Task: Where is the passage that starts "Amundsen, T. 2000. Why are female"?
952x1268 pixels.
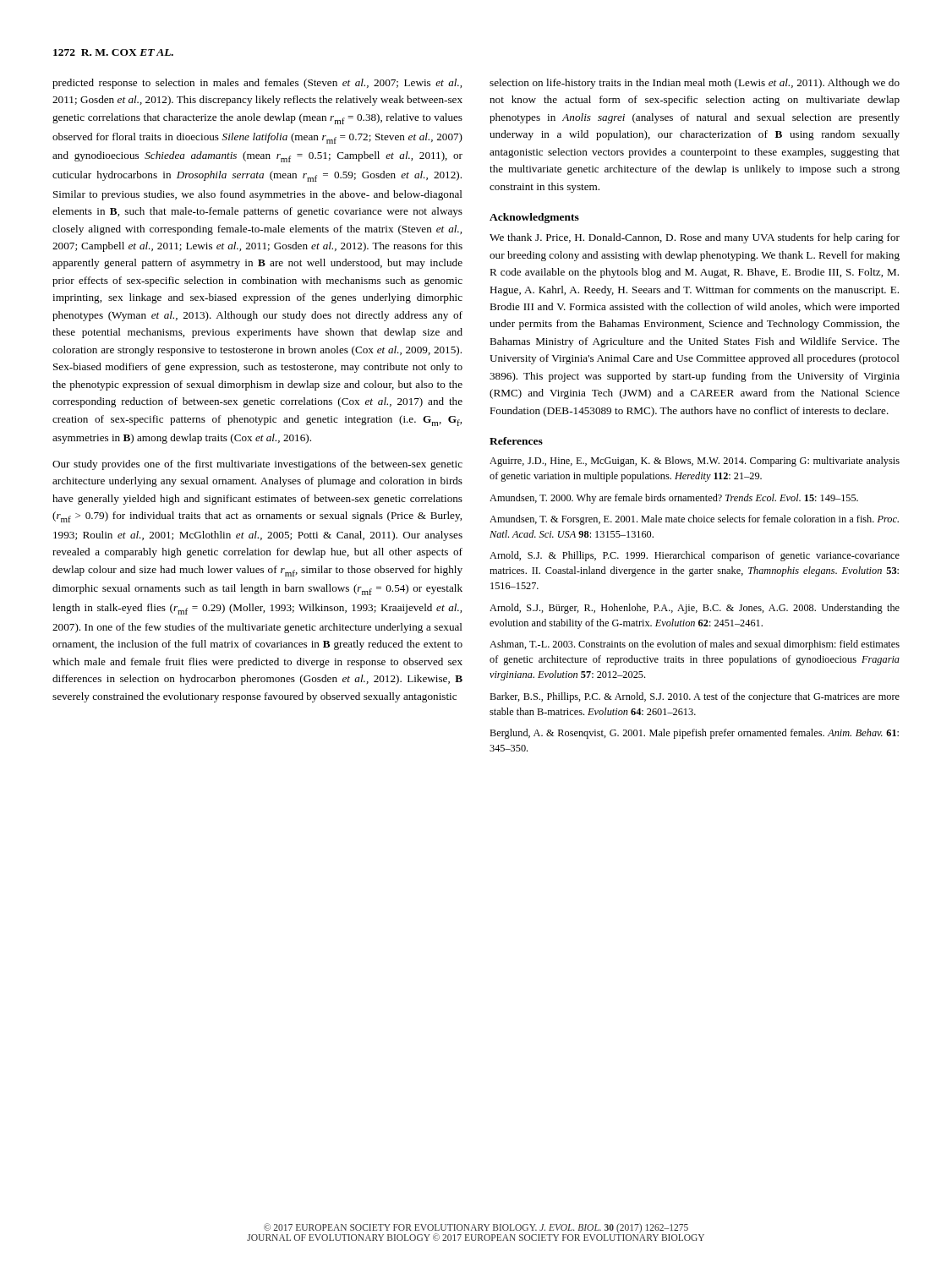Action: point(674,497)
